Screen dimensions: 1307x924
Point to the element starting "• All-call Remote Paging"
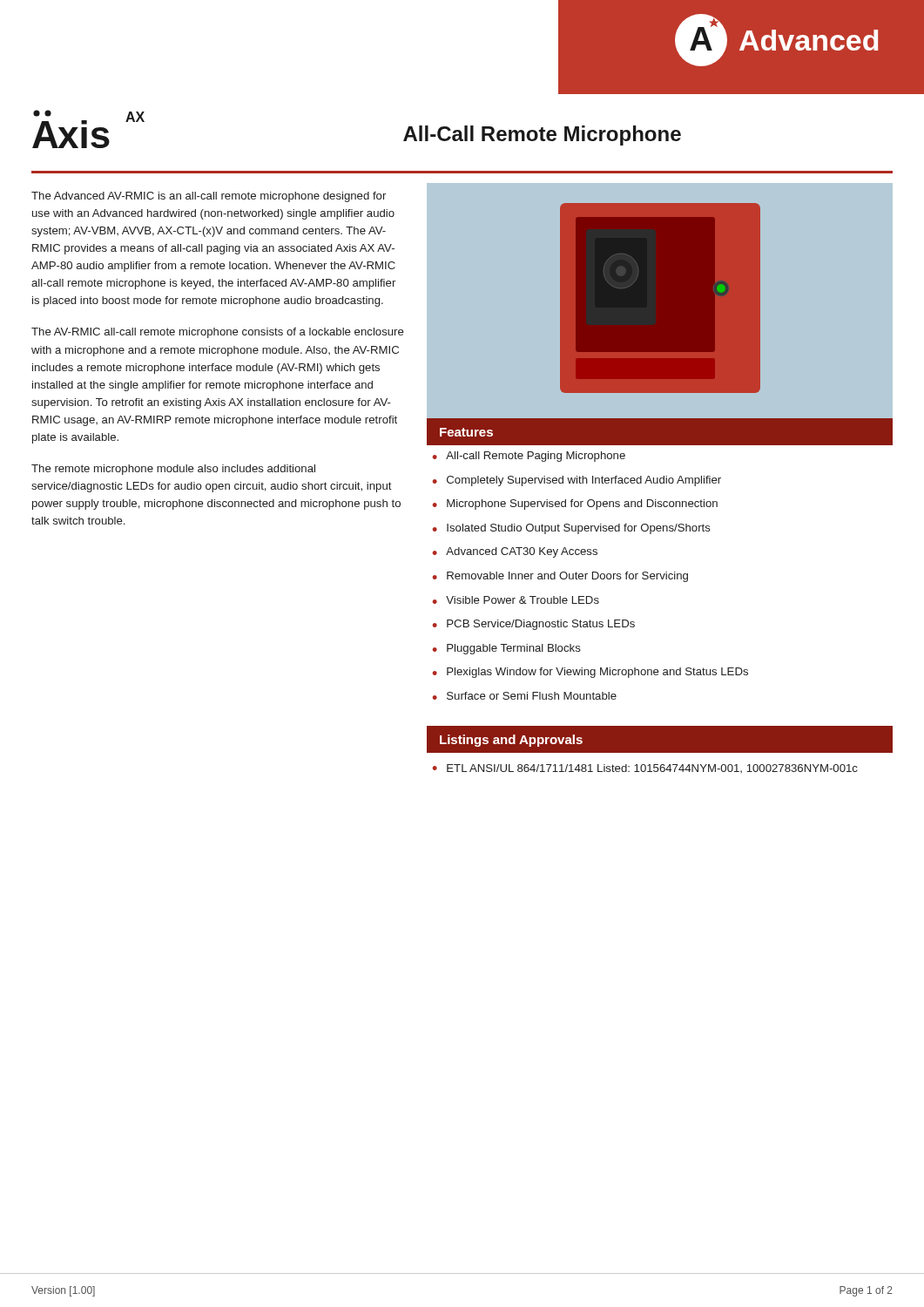(x=529, y=458)
